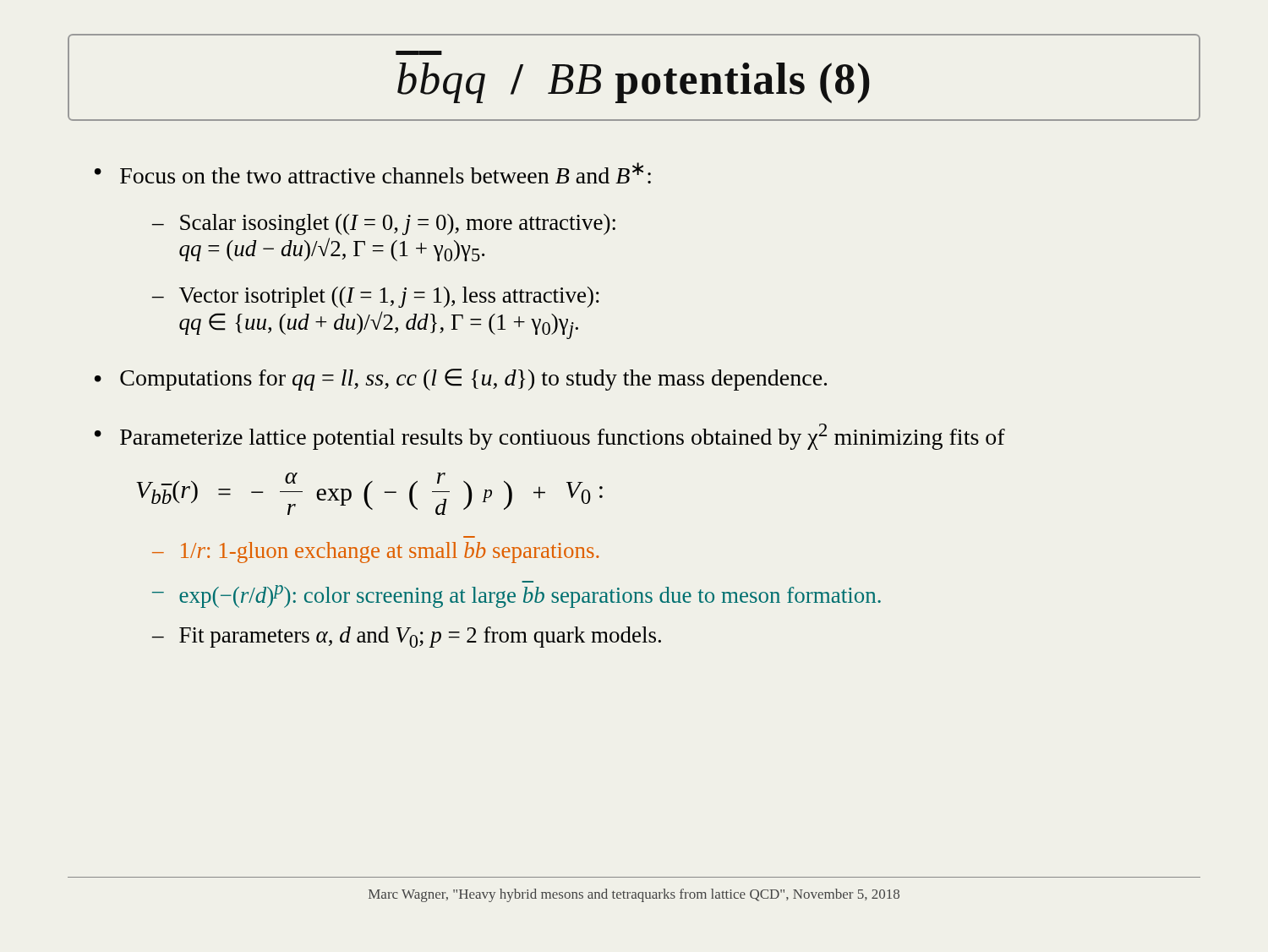Point to the region starting "– Scalar isosinglet"
Image resolution: width=1268 pixels, height=952 pixels.
click(x=385, y=238)
